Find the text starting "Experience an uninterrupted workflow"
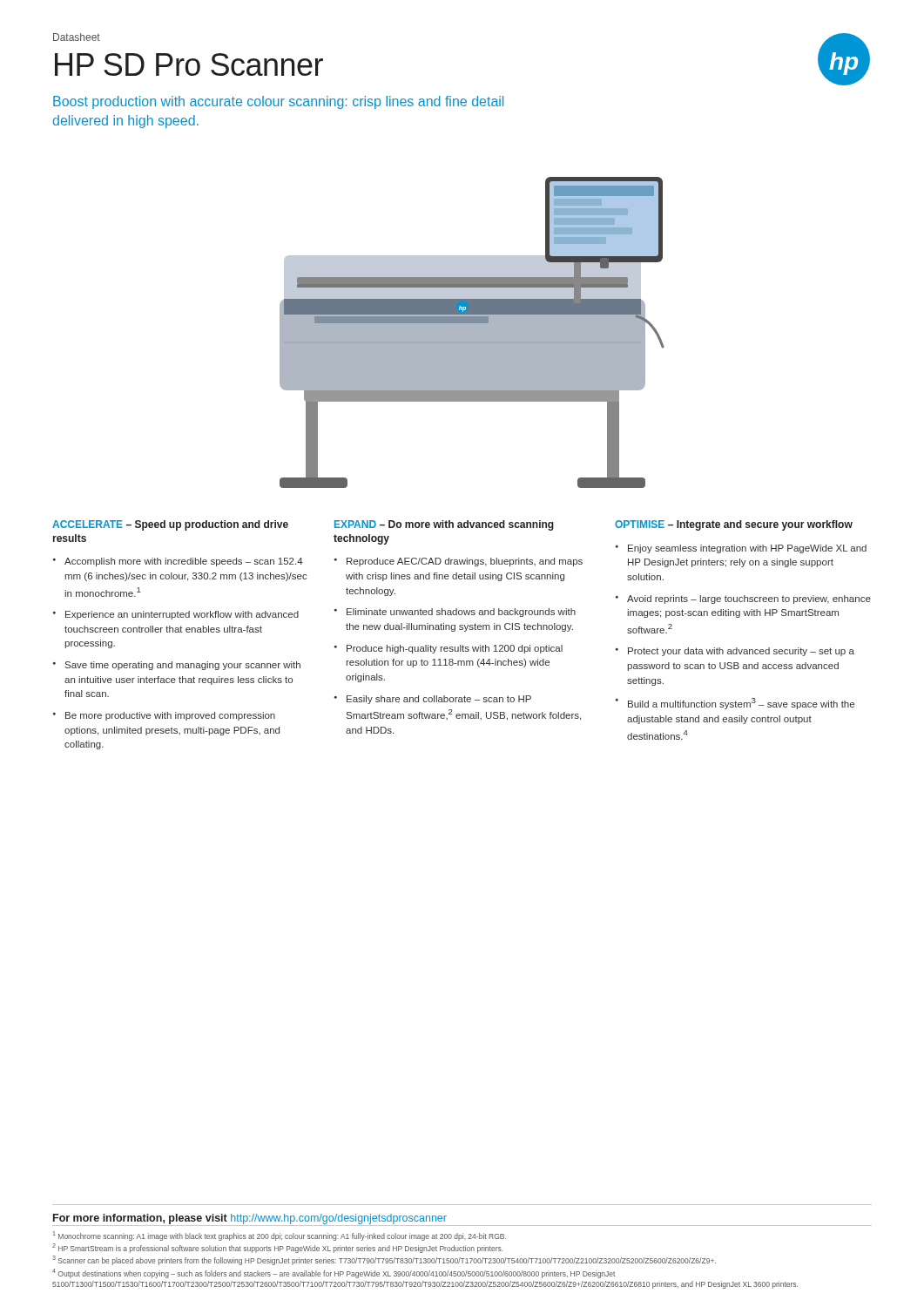This screenshot has width=924, height=1307. [182, 629]
